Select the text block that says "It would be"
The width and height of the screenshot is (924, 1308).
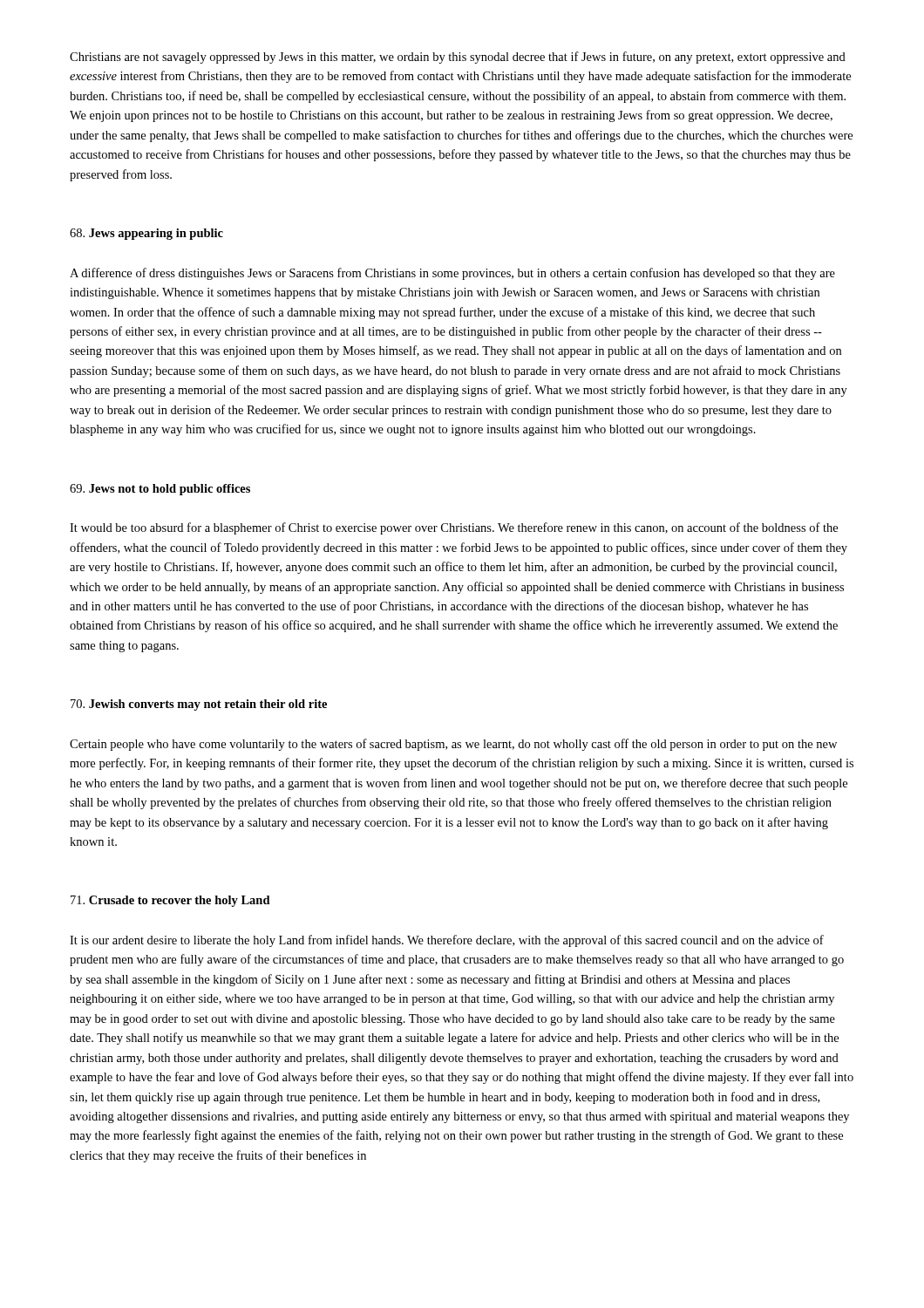pyautogui.click(x=459, y=586)
